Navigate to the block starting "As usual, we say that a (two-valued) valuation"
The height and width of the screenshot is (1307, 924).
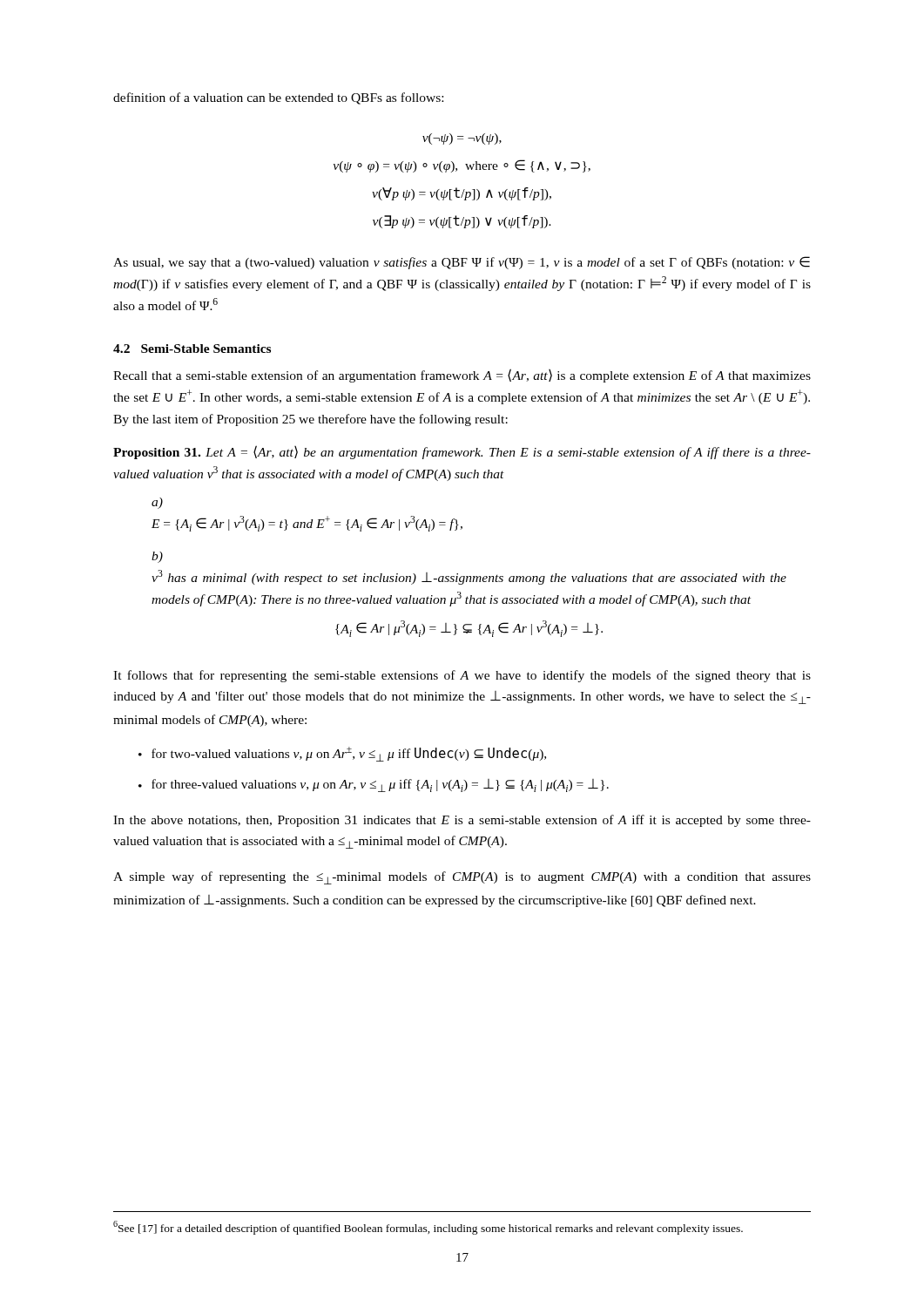tap(462, 284)
